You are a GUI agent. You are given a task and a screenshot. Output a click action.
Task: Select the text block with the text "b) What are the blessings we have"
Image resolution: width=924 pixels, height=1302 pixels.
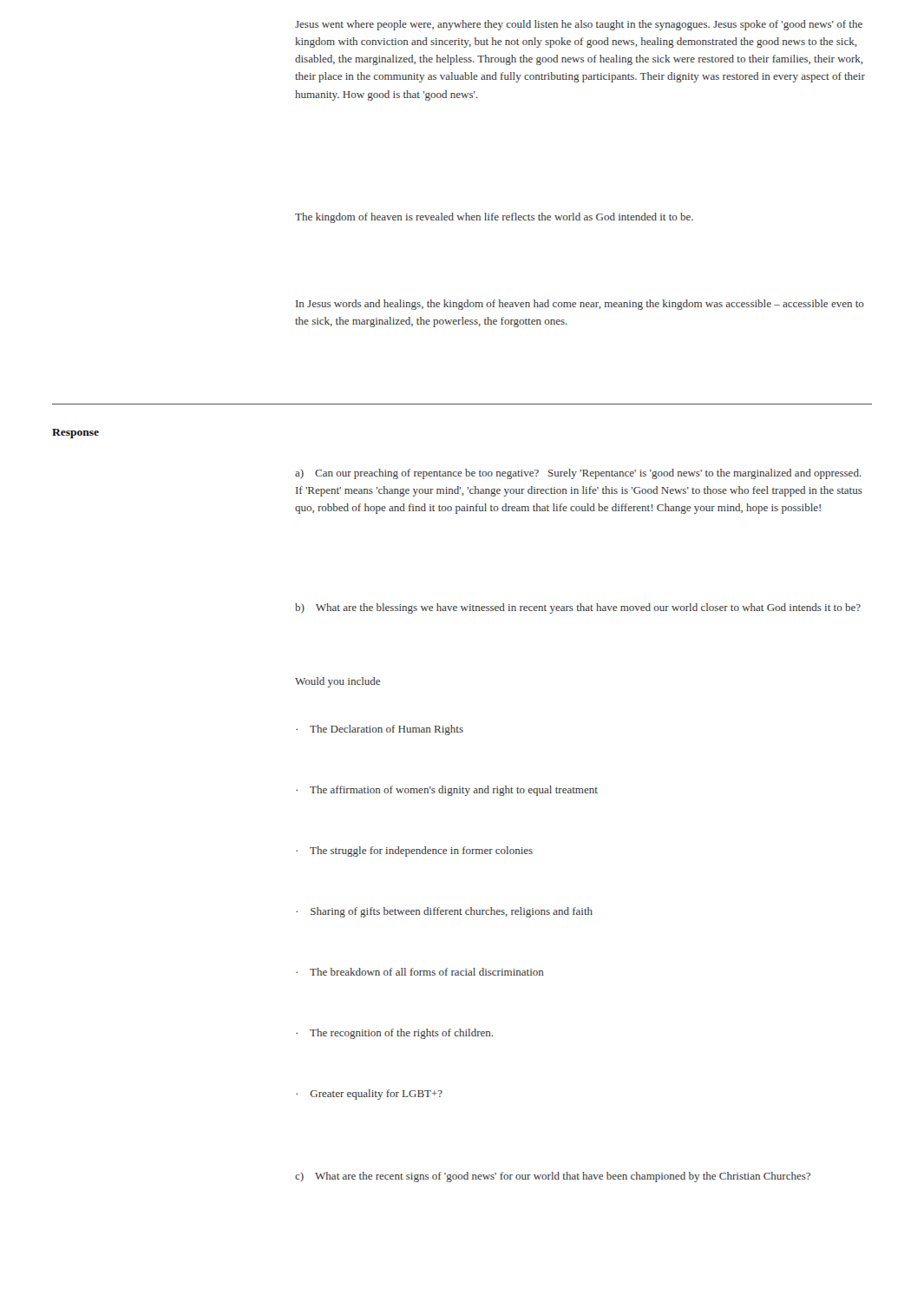(x=578, y=607)
